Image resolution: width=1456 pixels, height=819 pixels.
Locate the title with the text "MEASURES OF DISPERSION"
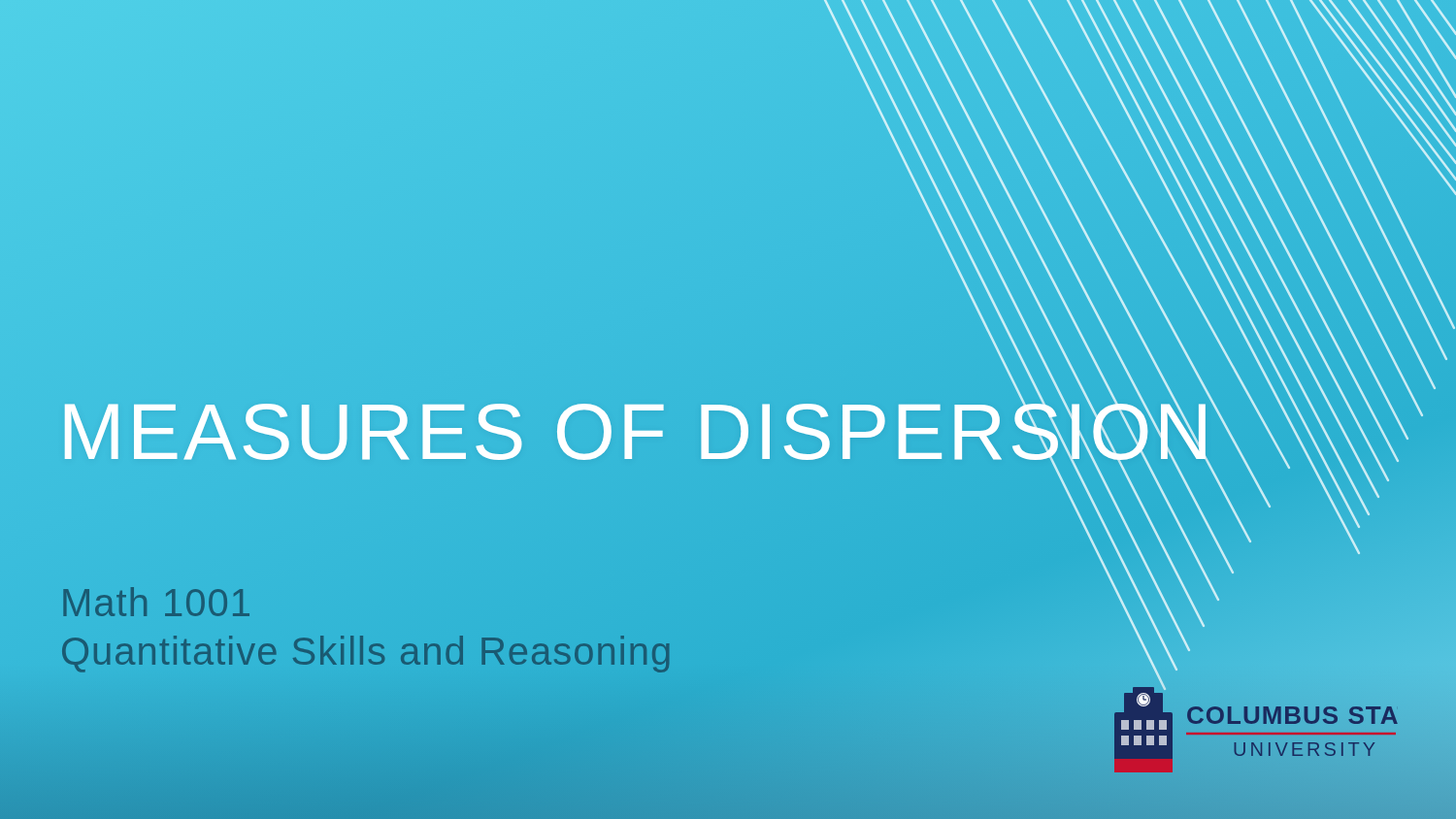click(636, 432)
